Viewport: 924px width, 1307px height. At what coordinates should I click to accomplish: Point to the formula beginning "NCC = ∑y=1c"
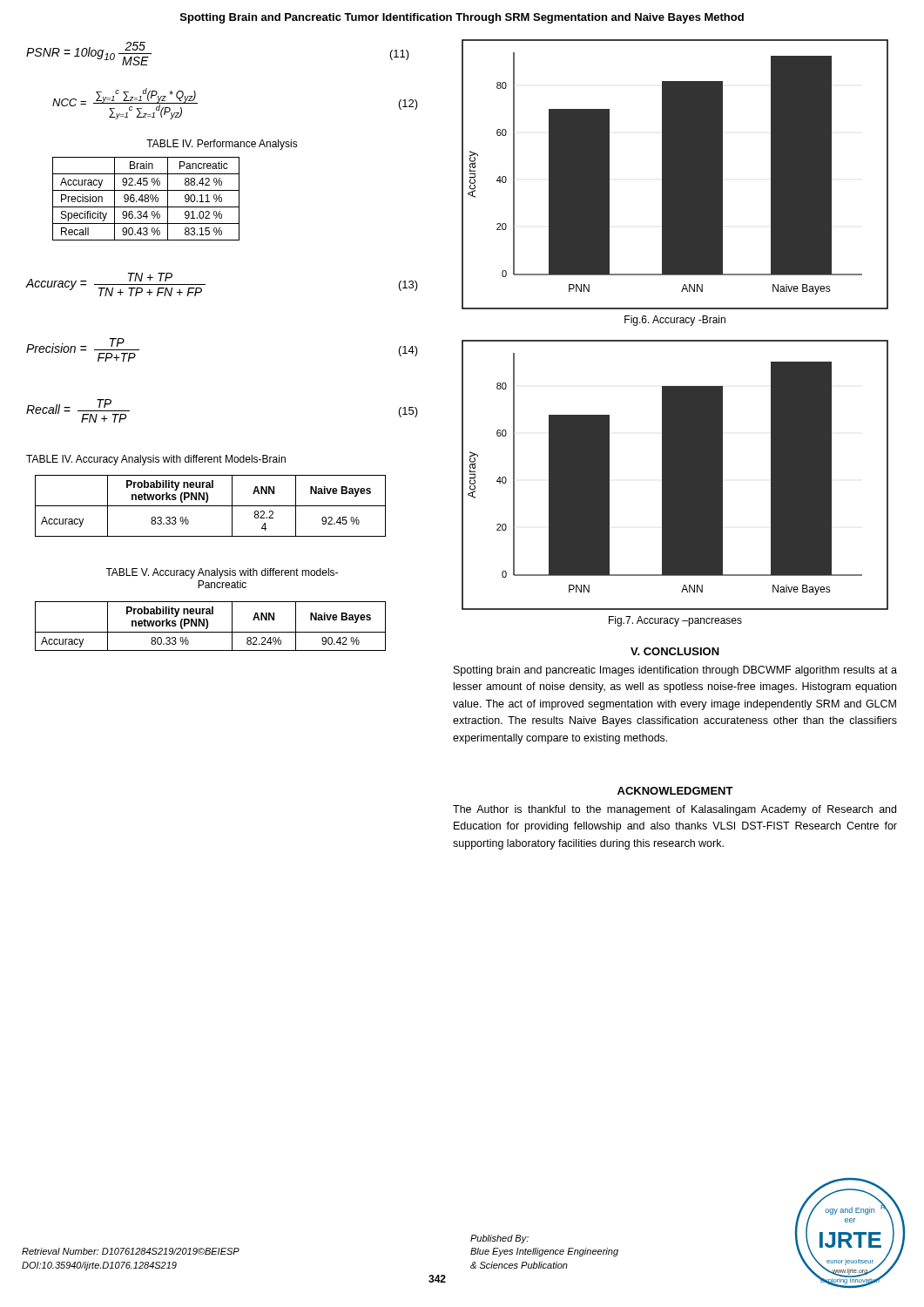pos(145,103)
